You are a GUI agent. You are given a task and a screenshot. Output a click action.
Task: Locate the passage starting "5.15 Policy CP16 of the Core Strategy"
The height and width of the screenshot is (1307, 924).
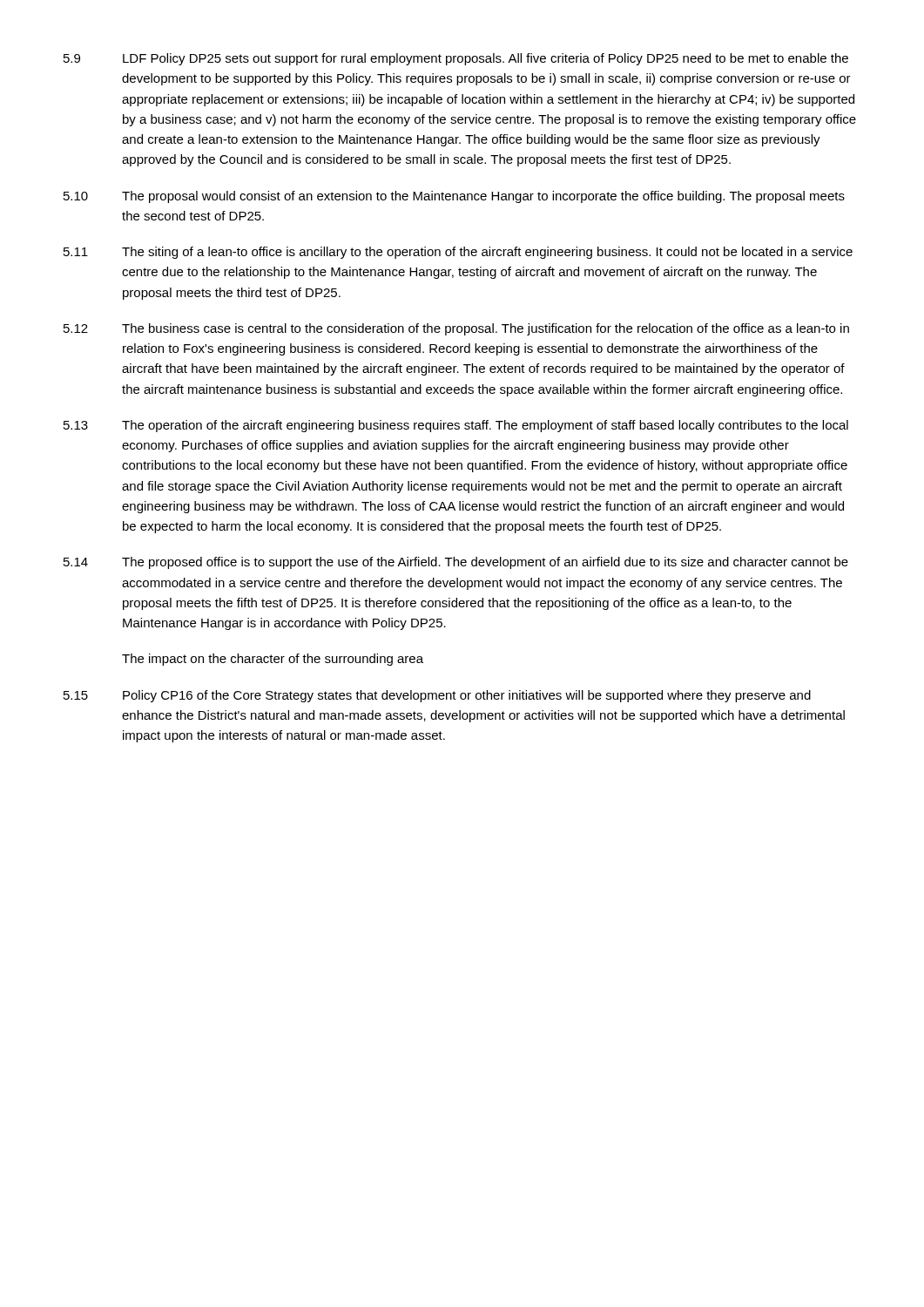(462, 715)
